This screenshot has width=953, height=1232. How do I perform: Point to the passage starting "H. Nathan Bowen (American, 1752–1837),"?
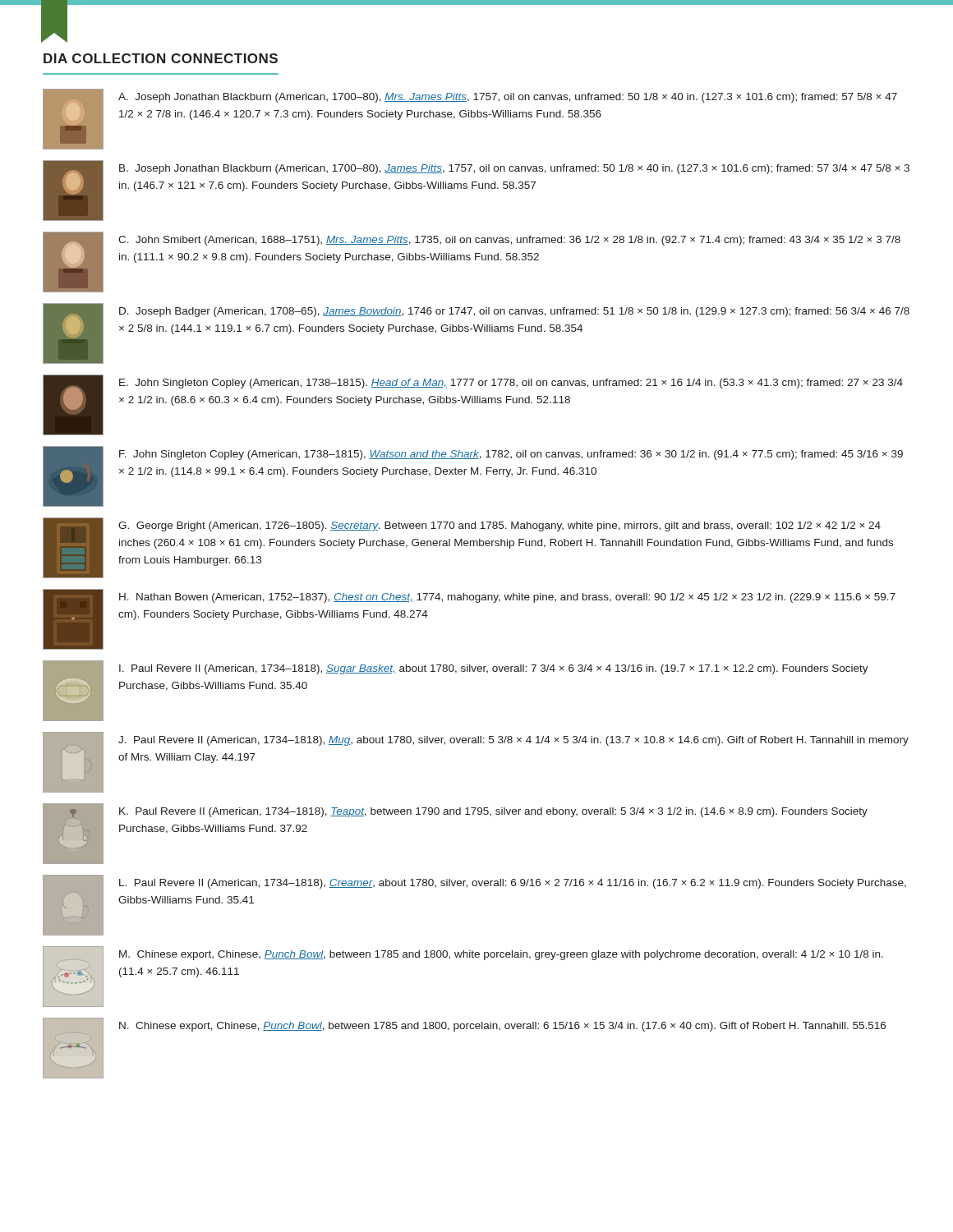click(x=476, y=619)
